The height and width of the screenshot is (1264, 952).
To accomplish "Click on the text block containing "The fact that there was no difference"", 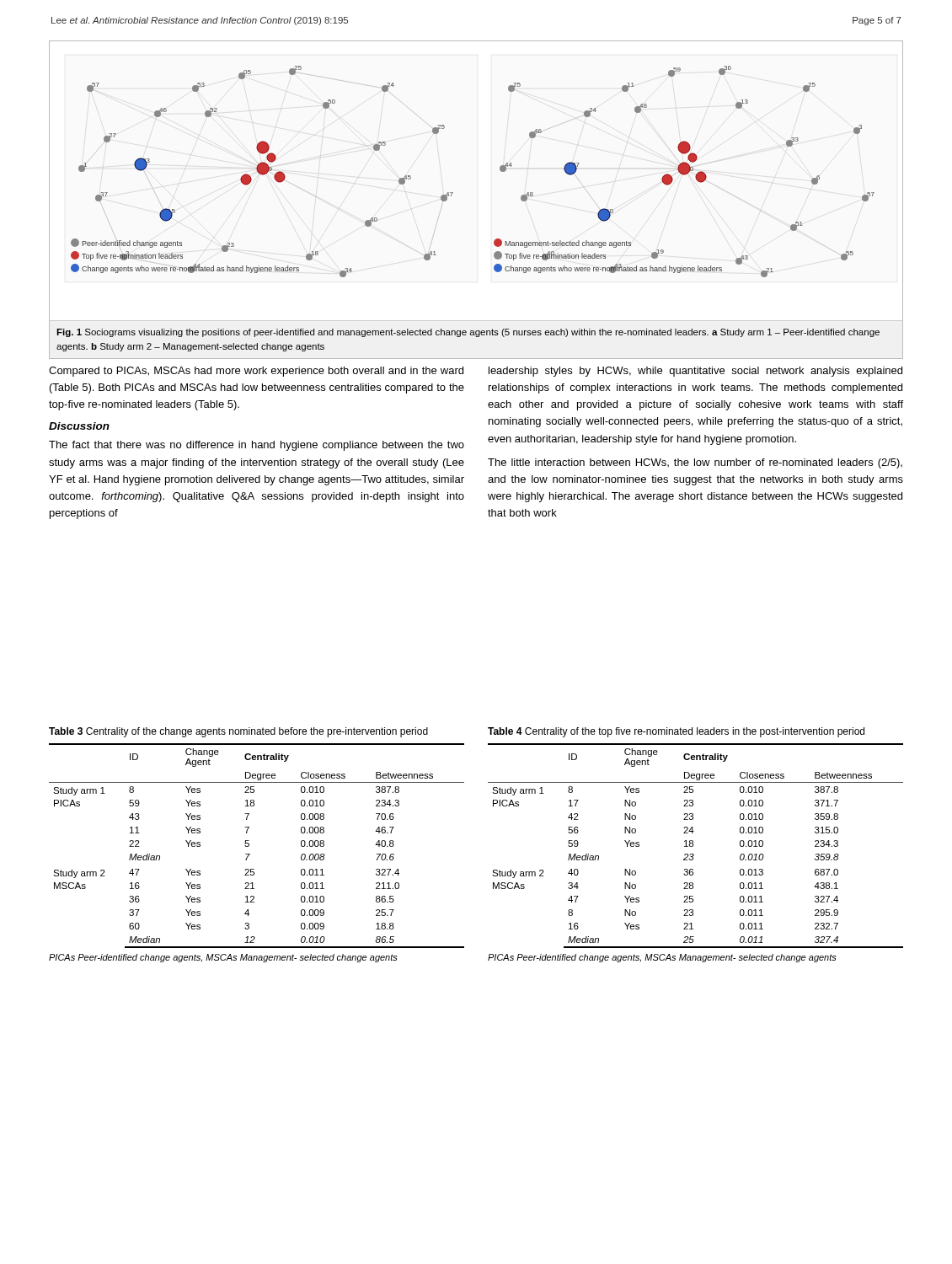I will pyautogui.click(x=257, y=479).
